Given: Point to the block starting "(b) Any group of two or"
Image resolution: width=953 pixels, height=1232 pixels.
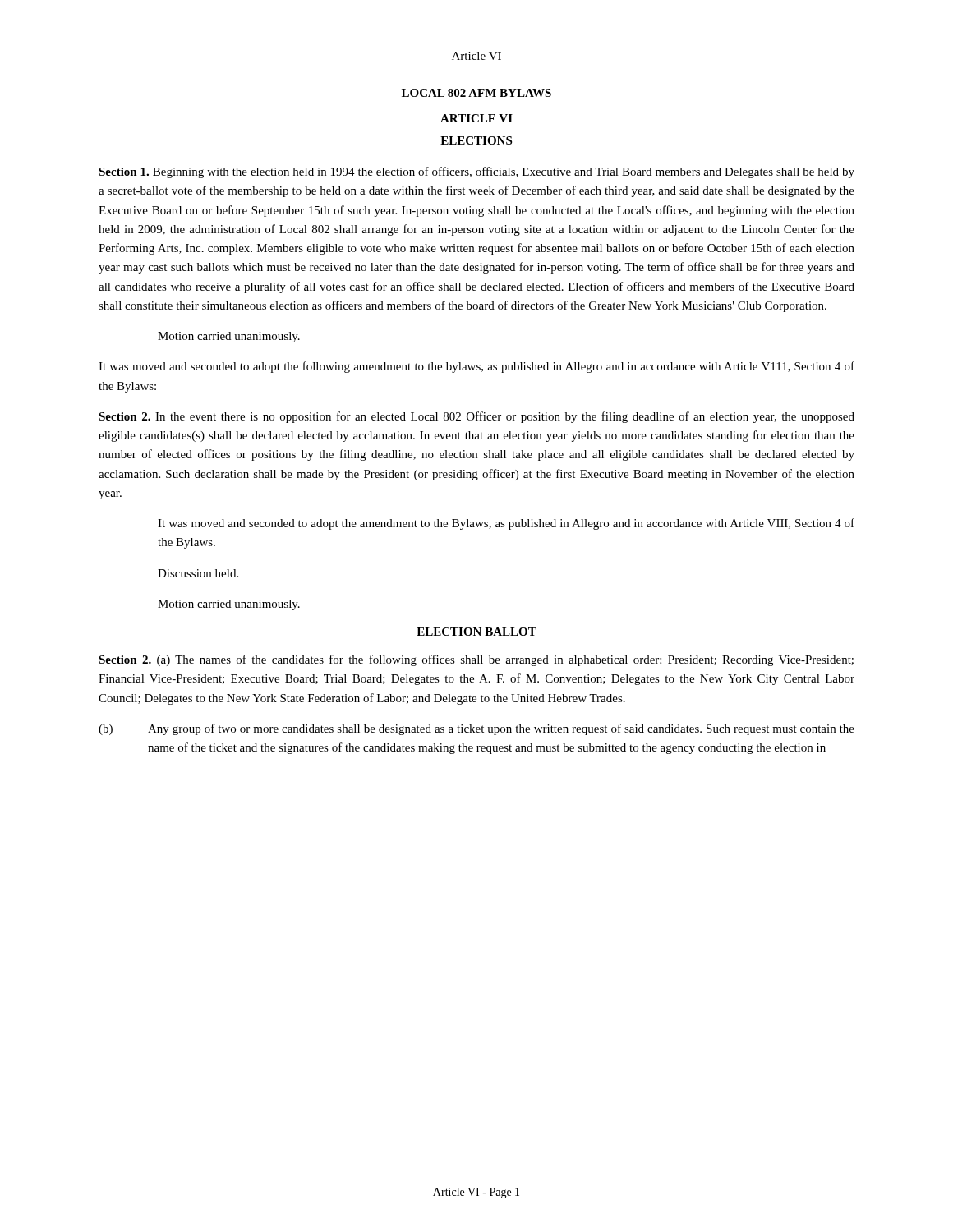Looking at the screenshot, I should click(476, 738).
